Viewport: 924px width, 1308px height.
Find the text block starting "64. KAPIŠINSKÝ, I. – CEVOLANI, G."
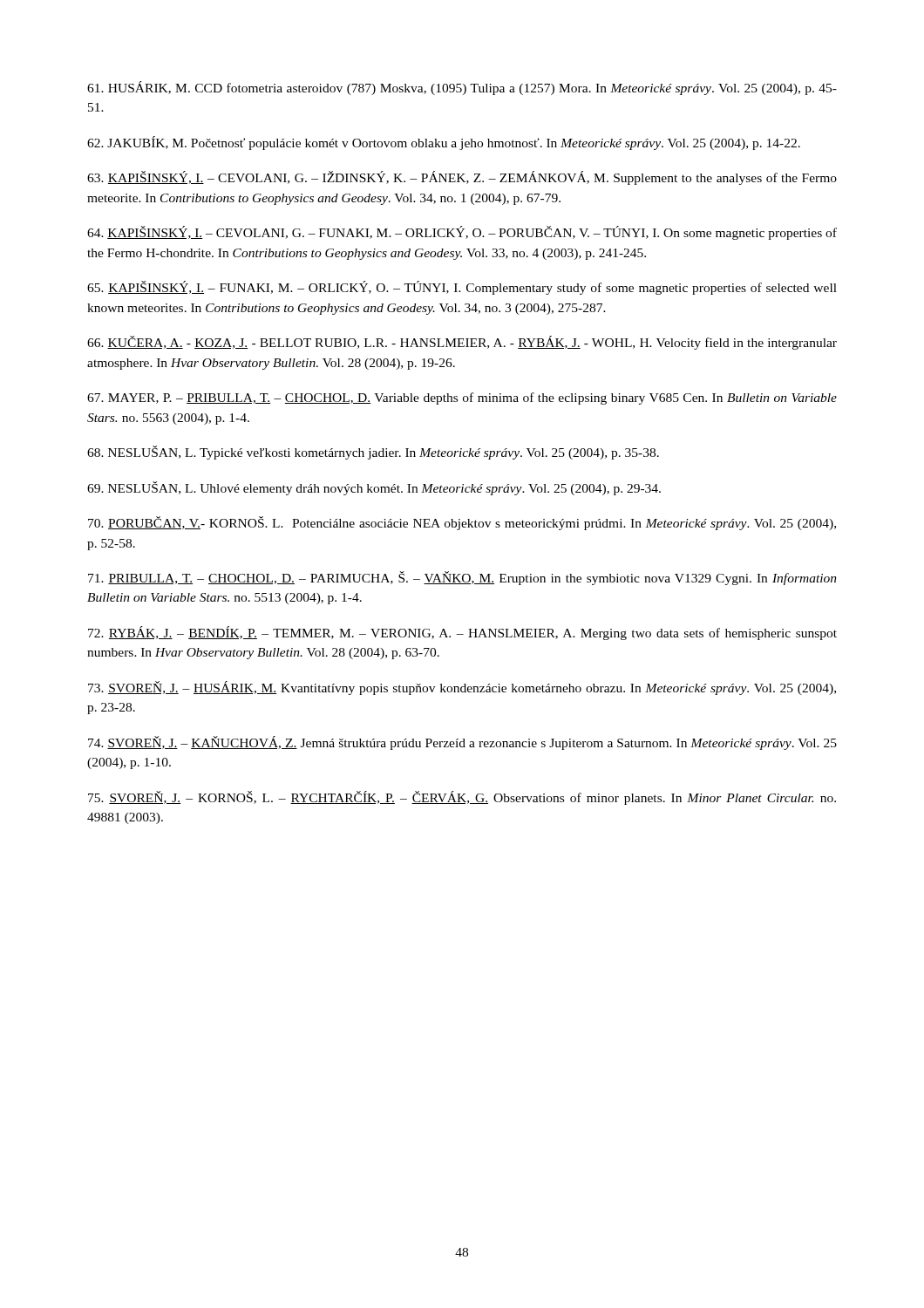462,242
